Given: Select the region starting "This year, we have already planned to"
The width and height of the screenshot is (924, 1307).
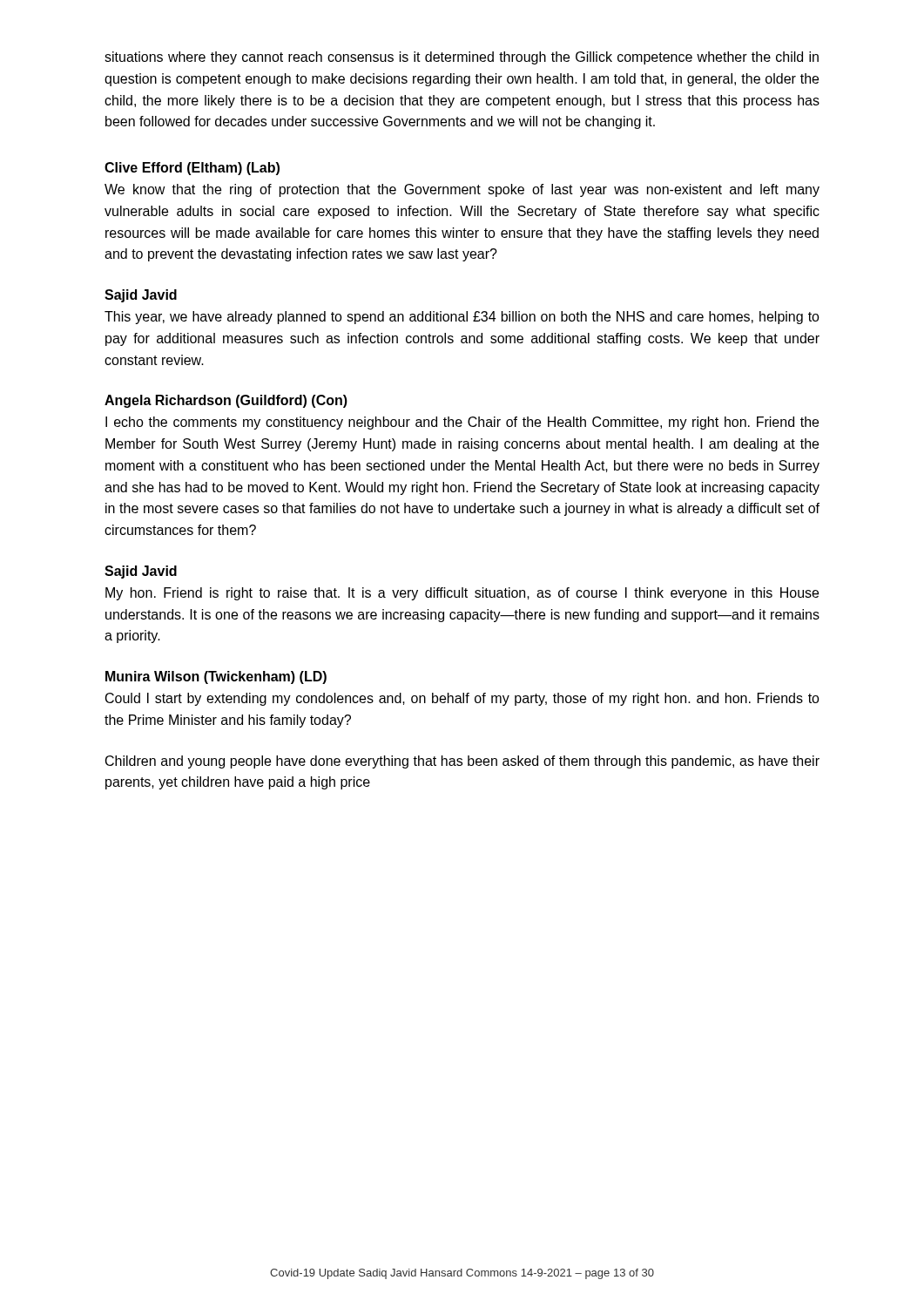Looking at the screenshot, I should [462, 339].
